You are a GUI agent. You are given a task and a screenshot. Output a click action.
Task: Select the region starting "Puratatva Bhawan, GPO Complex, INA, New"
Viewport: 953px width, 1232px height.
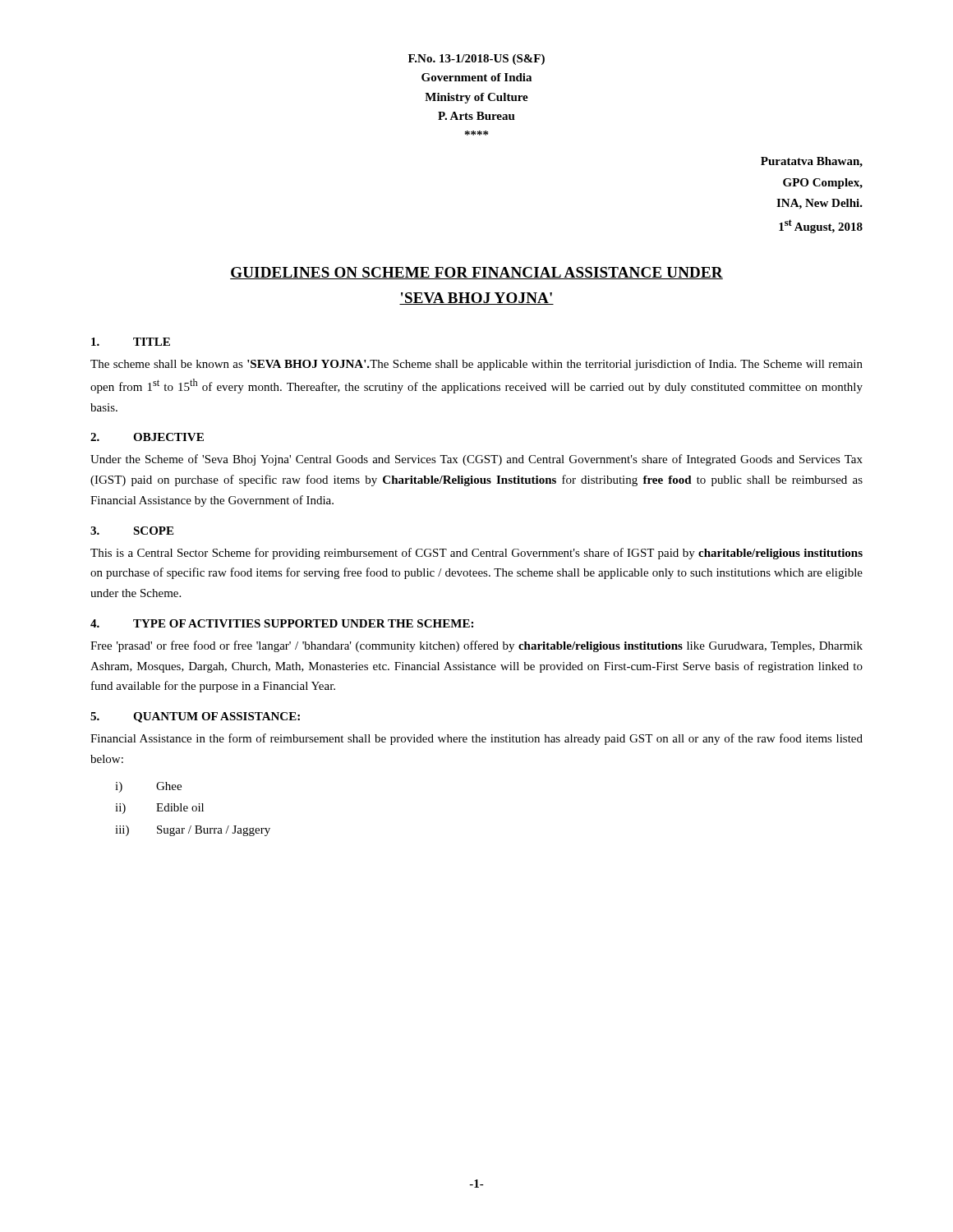[812, 194]
